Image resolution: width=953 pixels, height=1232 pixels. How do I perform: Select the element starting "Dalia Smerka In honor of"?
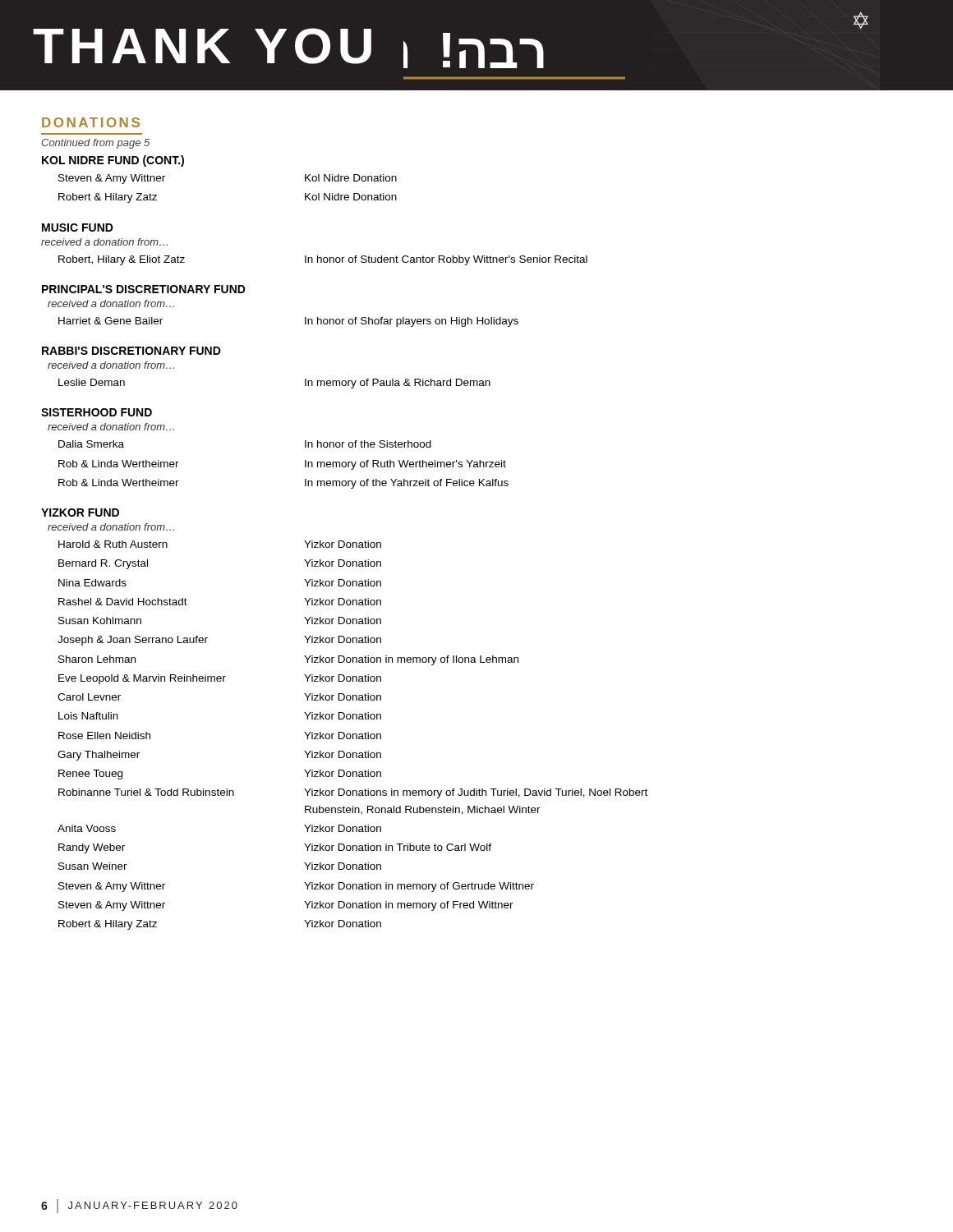(89, 444)
